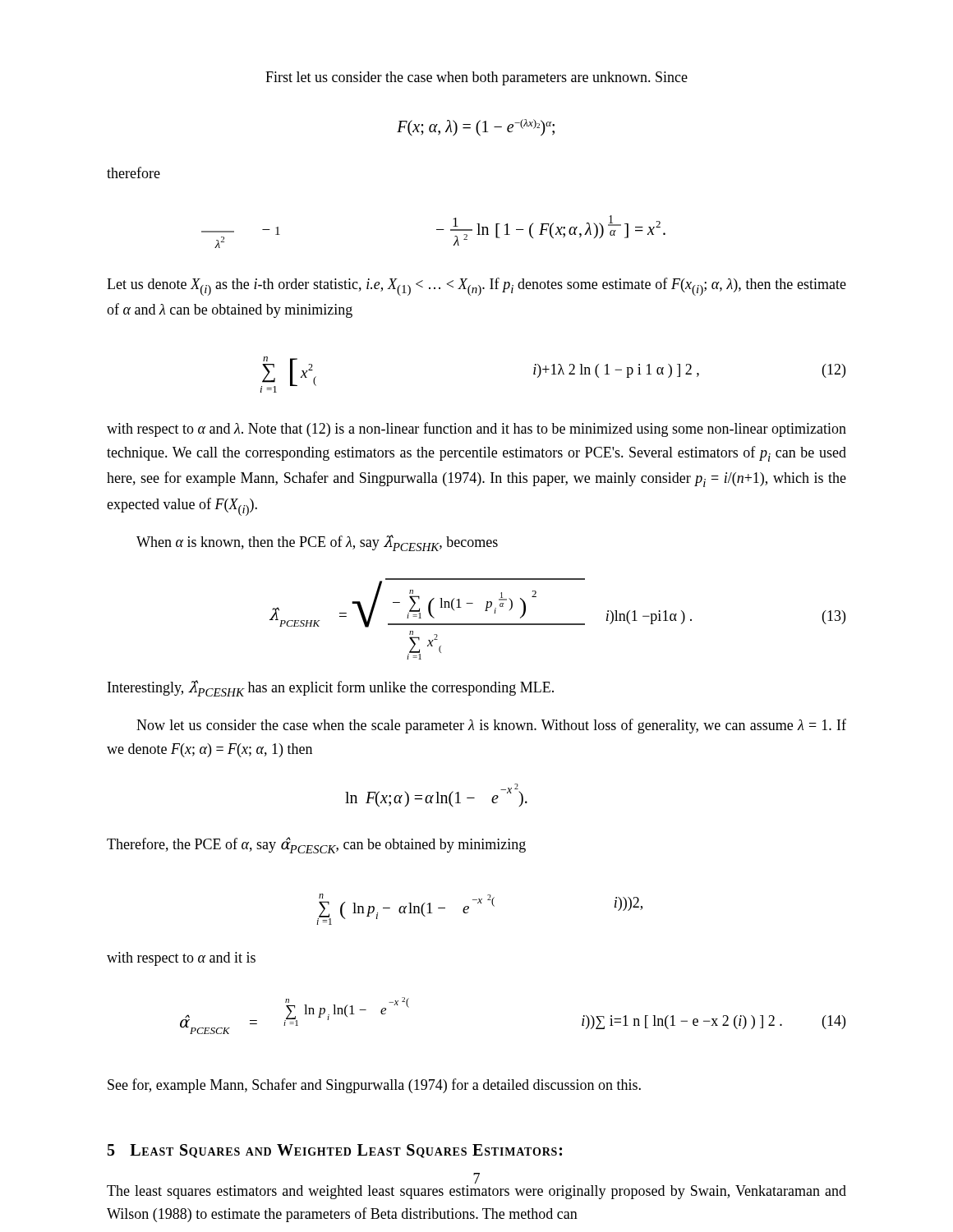Select the formula with the text "∑ i=1 n [ x"
Viewport: 953px width, 1232px height.
550,370
